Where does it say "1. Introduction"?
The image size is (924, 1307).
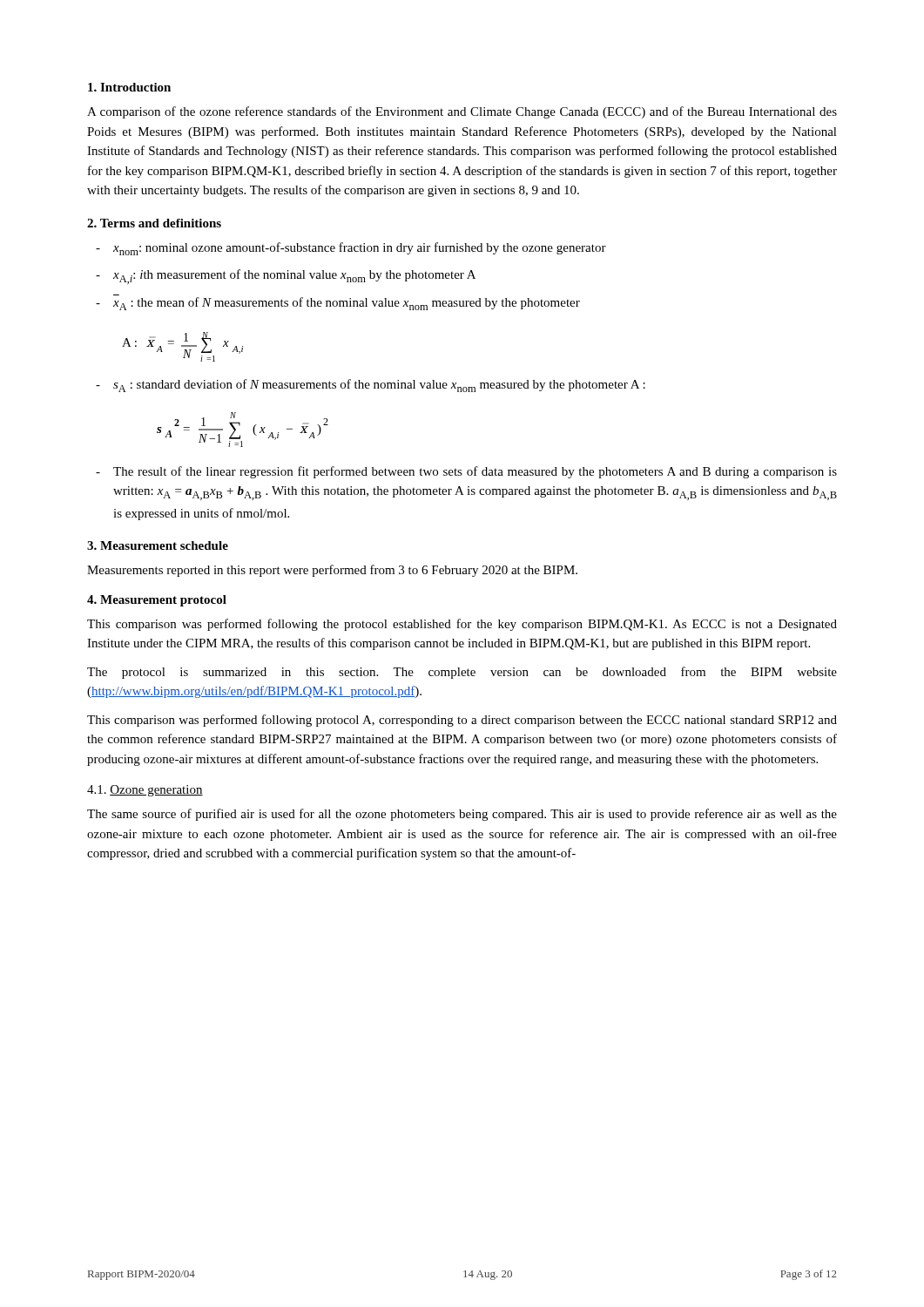click(129, 87)
